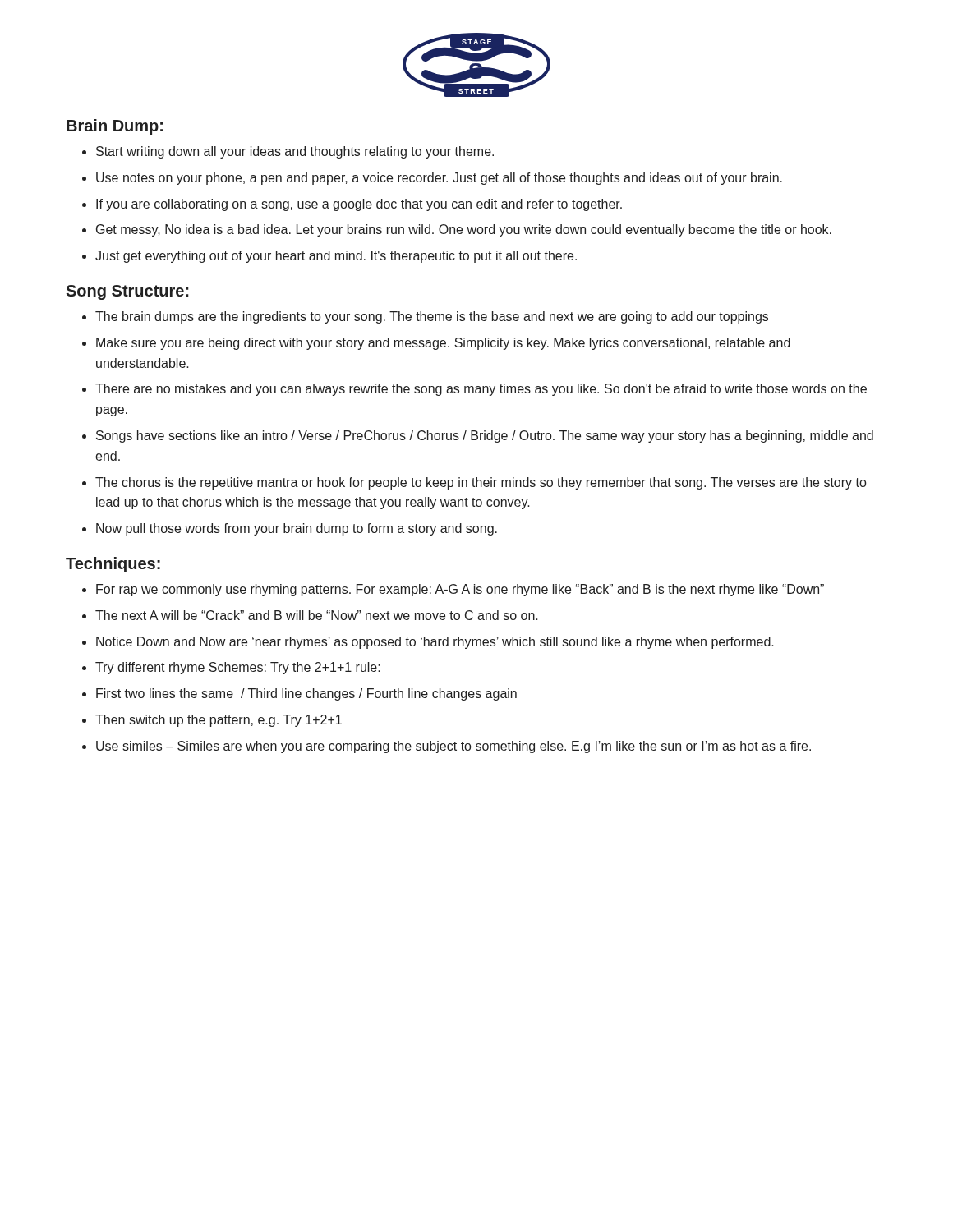Navigate to the text starting "Just get everything out of"

coord(337,256)
